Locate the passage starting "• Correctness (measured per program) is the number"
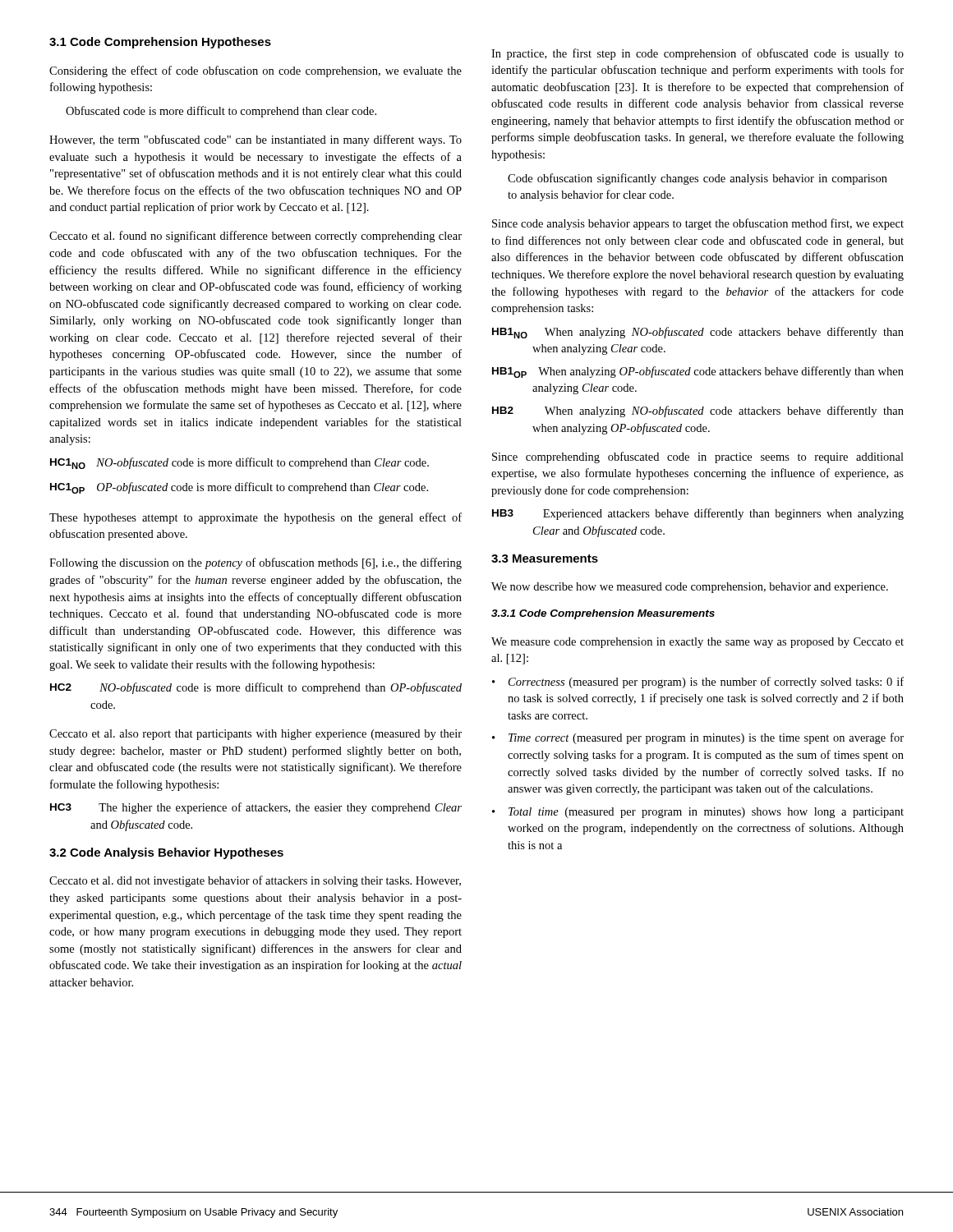The width and height of the screenshot is (953, 1232). click(x=698, y=699)
